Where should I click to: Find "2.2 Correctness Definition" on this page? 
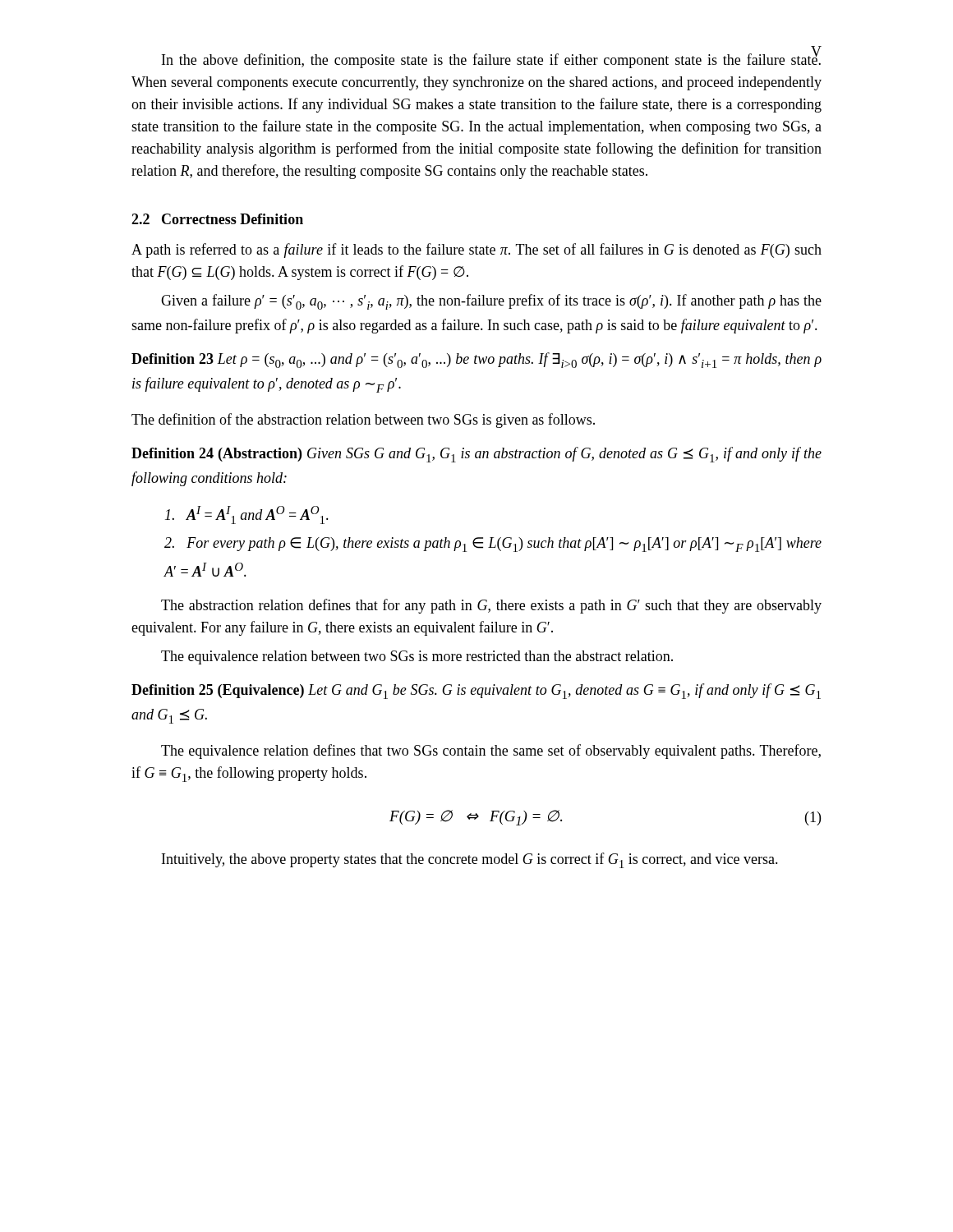[x=217, y=219]
